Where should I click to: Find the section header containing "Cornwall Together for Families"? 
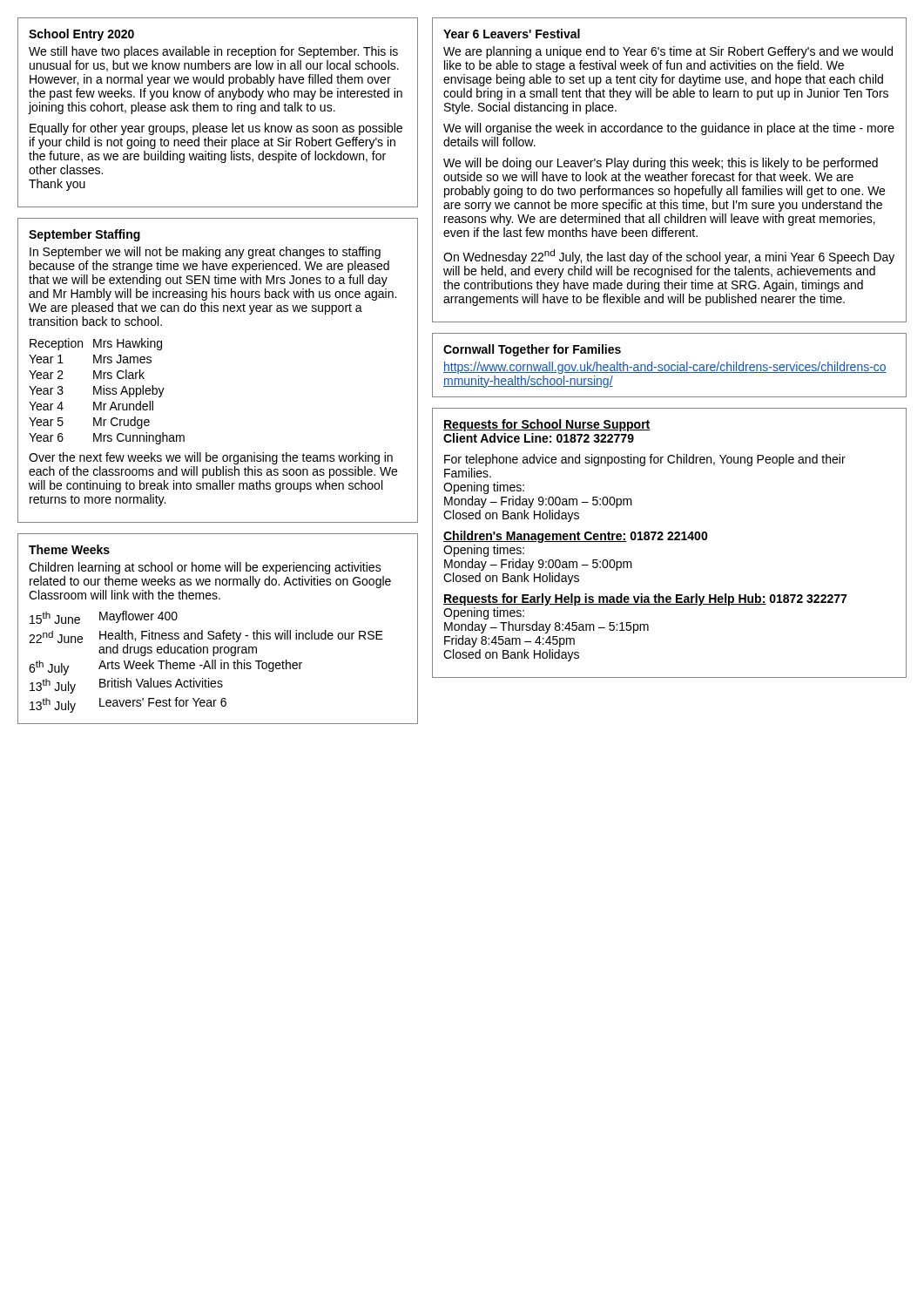click(x=532, y=349)
